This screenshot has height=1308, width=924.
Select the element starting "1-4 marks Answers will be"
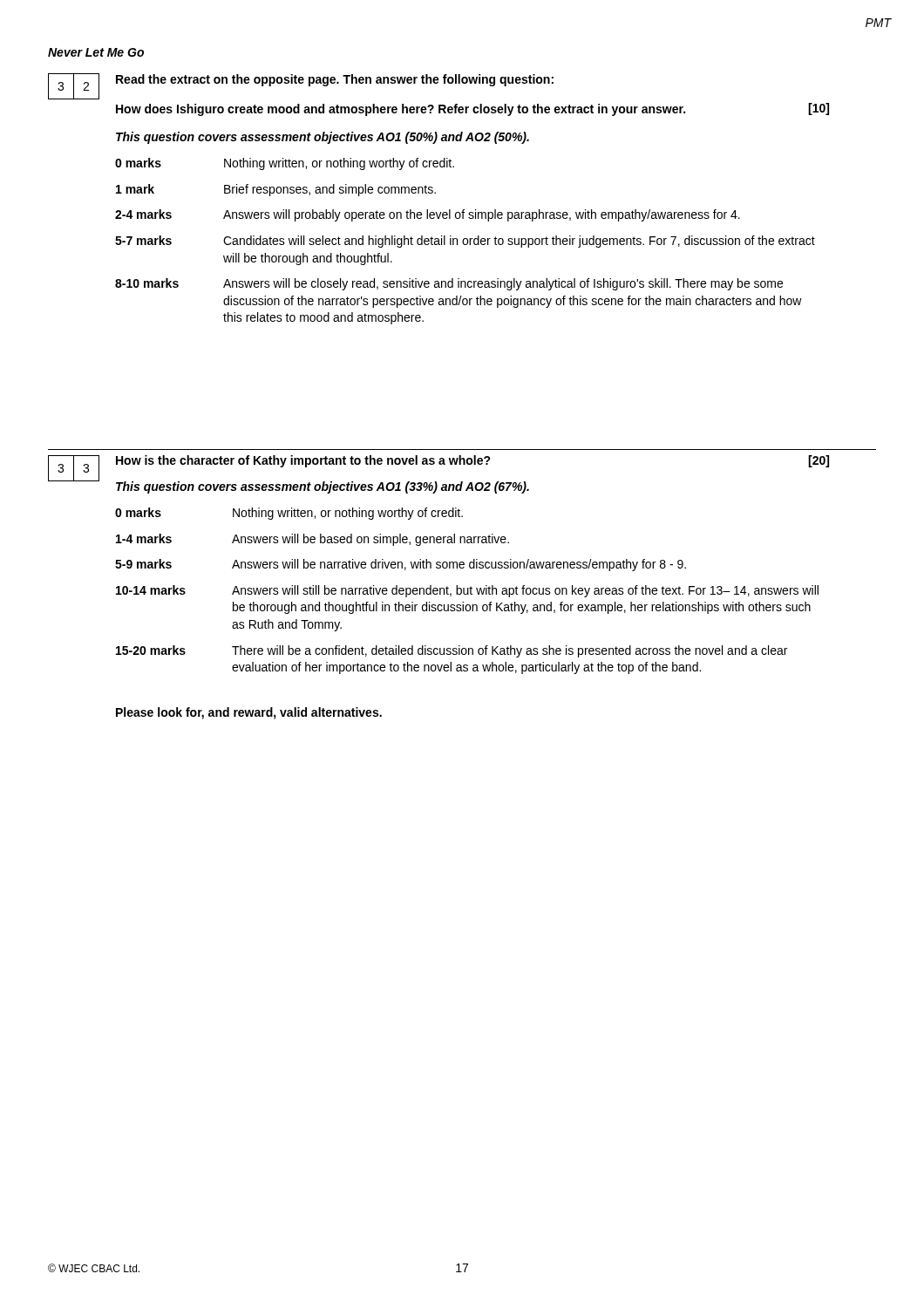coord(472,539)
